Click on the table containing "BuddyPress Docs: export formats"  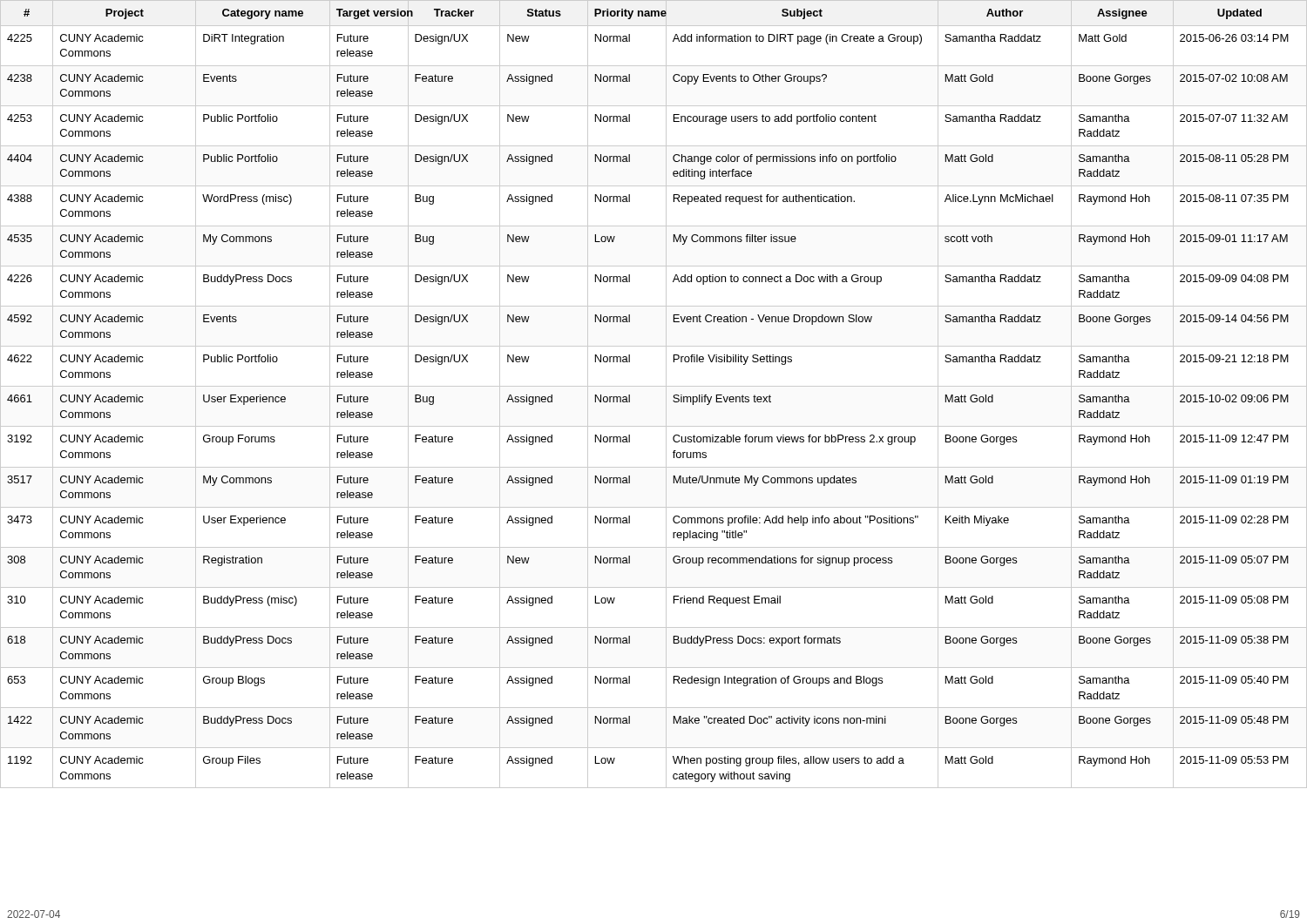coord(654,449)
